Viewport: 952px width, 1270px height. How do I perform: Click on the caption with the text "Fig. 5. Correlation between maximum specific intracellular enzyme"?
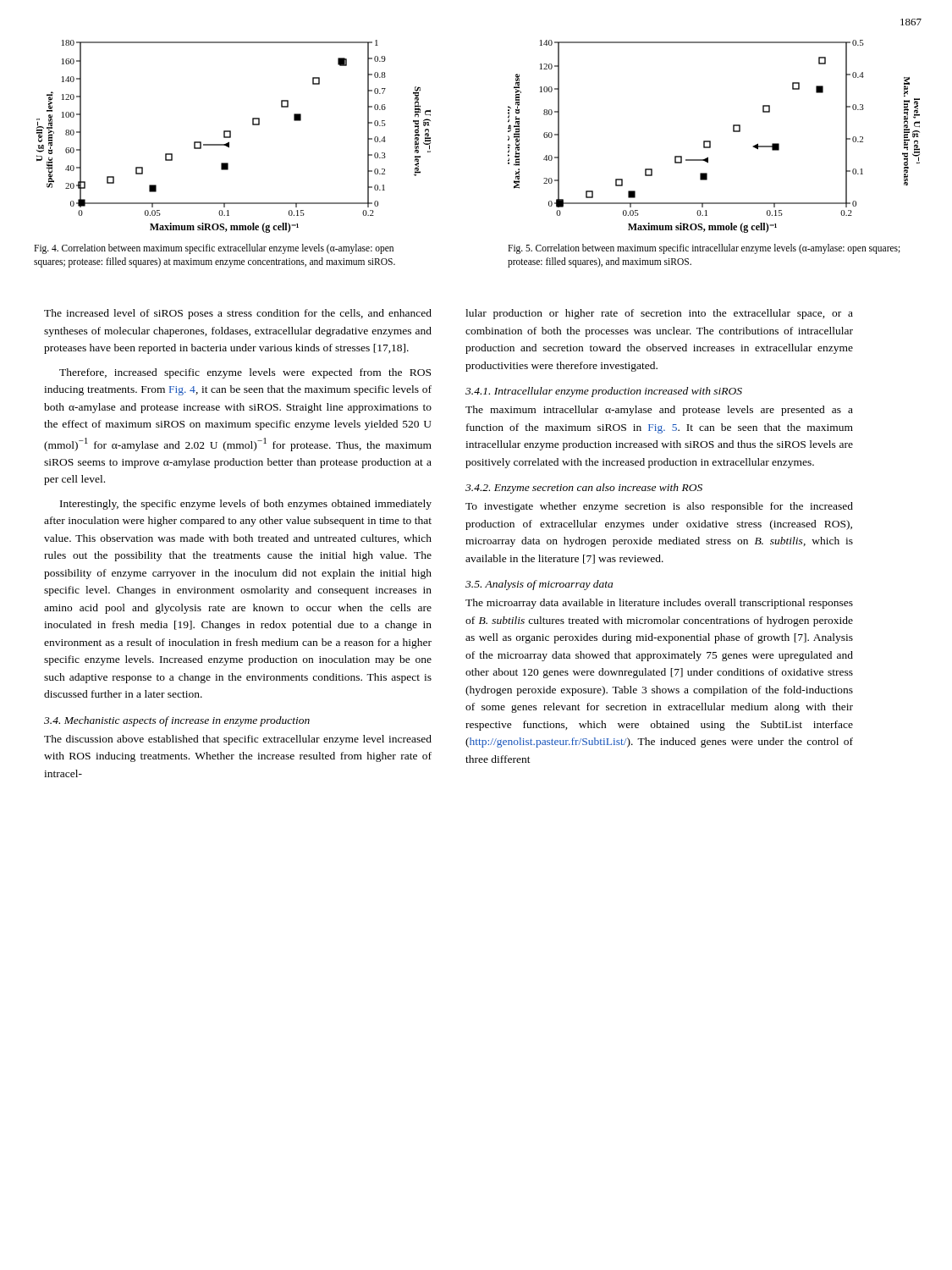tap(704, 255)
